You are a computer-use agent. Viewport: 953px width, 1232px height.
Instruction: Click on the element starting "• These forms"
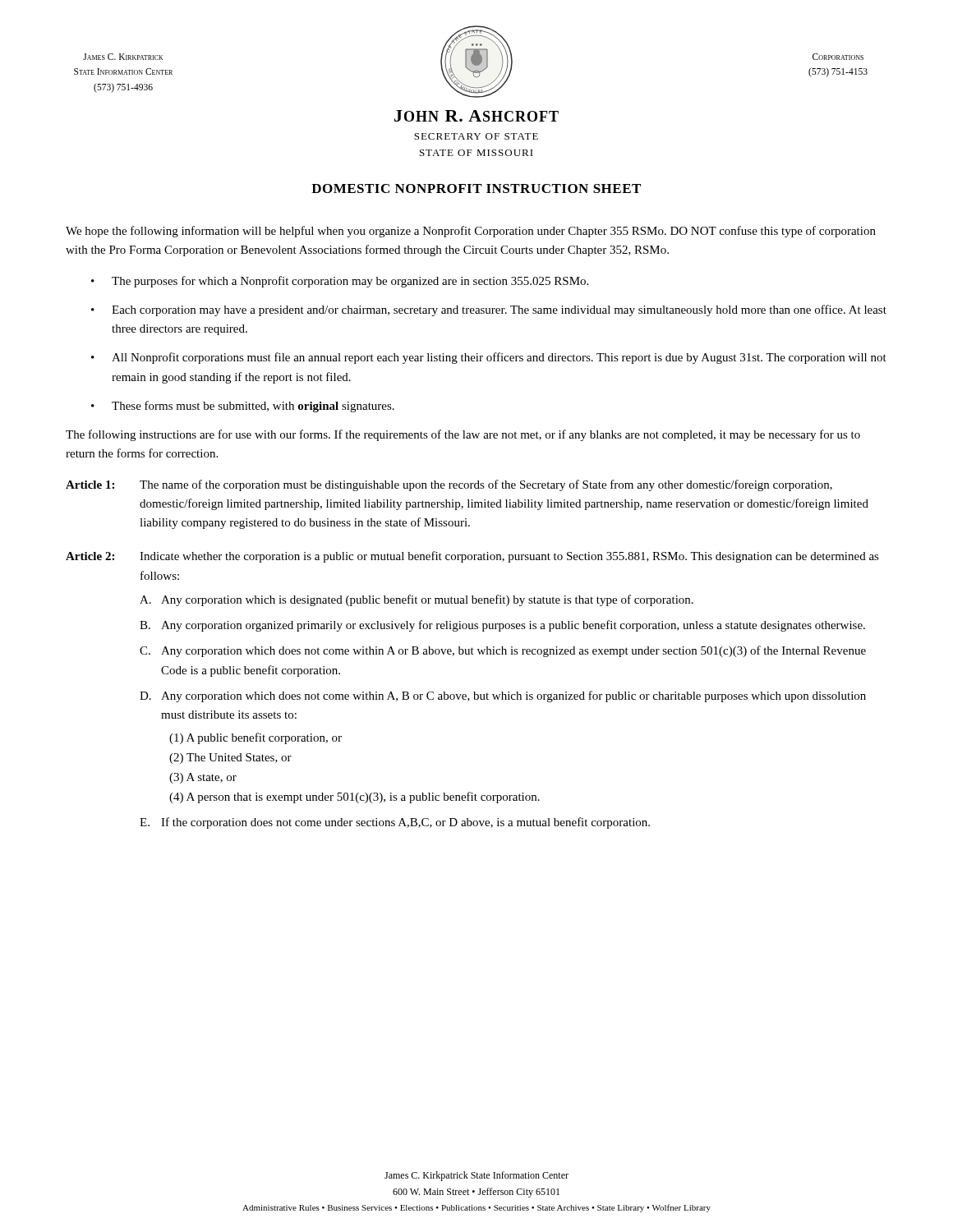(x=243, y=406)
